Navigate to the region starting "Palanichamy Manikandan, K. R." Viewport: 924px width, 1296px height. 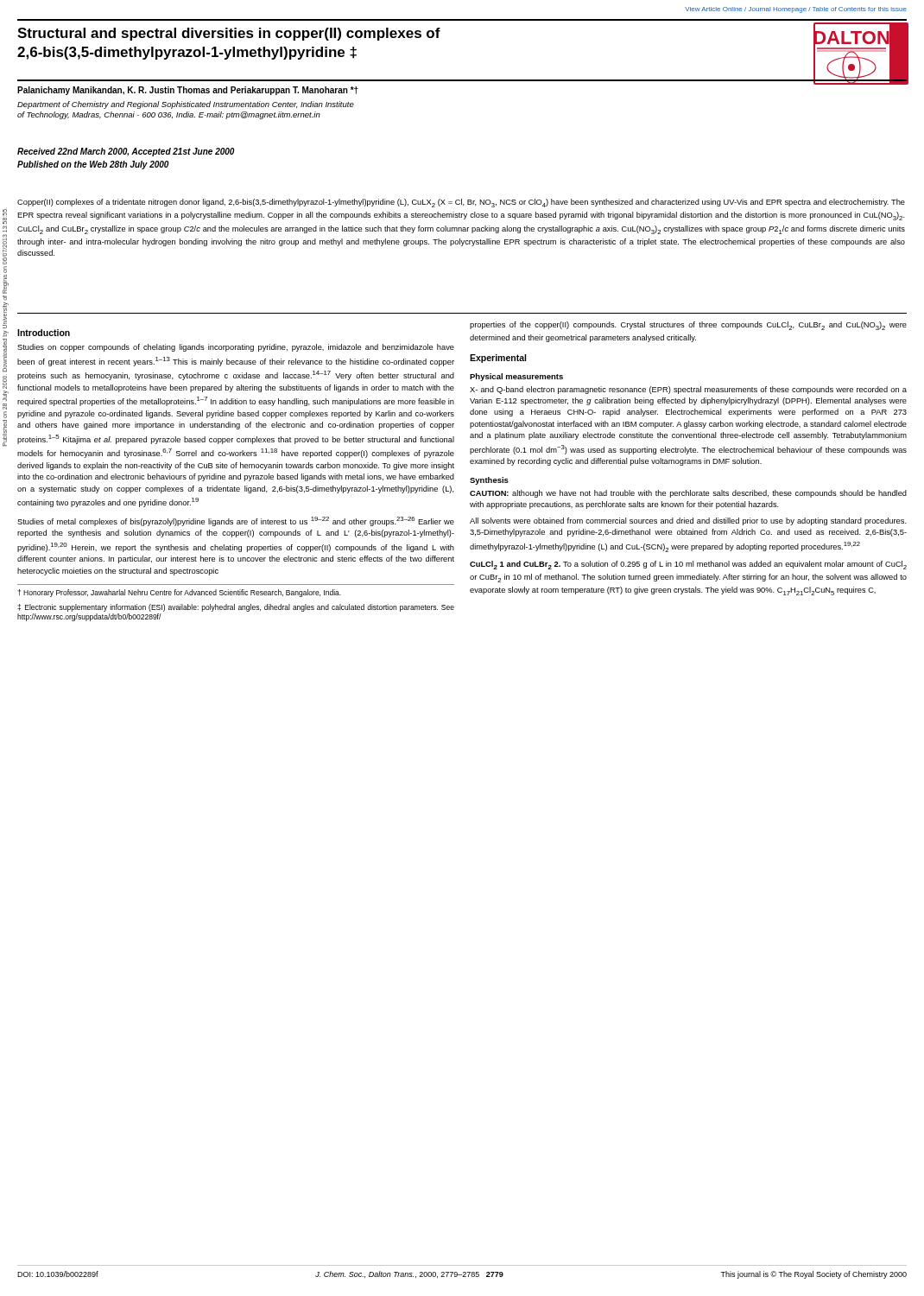188,91
